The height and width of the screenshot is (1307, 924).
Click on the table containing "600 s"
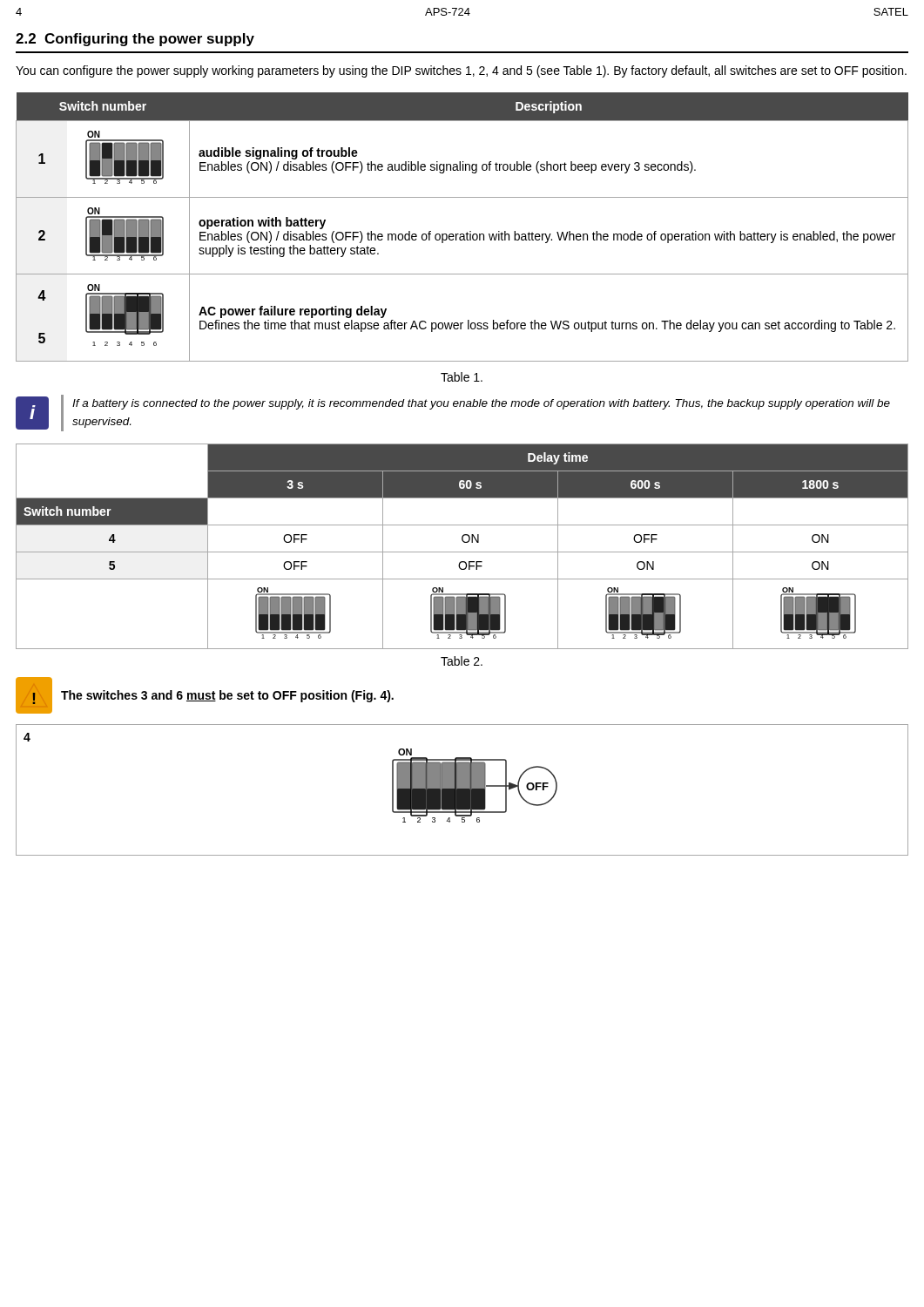(462, 546)
